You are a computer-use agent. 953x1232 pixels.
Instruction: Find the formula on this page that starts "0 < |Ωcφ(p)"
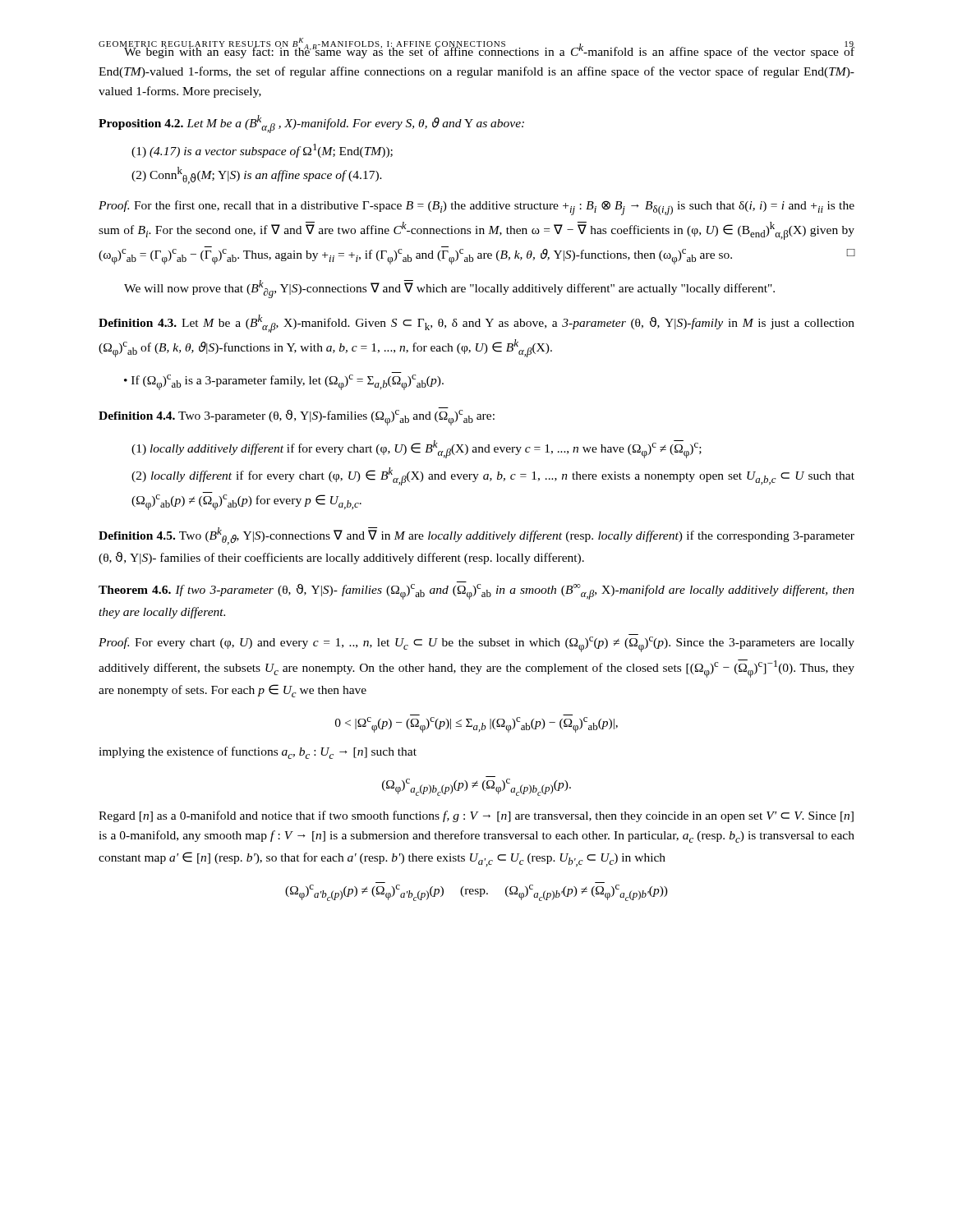476,722
